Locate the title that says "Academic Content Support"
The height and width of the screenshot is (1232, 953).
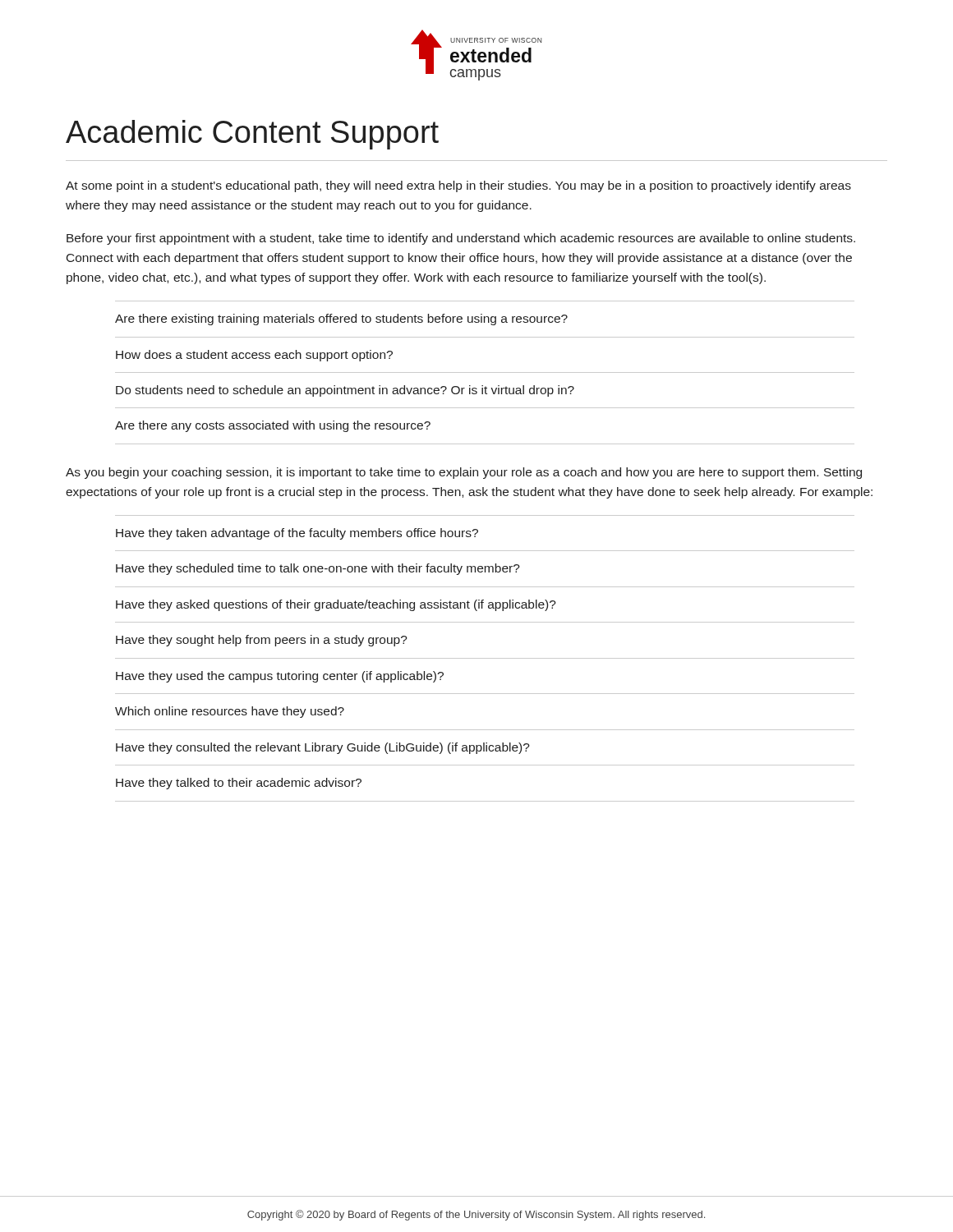coord(252,135)
